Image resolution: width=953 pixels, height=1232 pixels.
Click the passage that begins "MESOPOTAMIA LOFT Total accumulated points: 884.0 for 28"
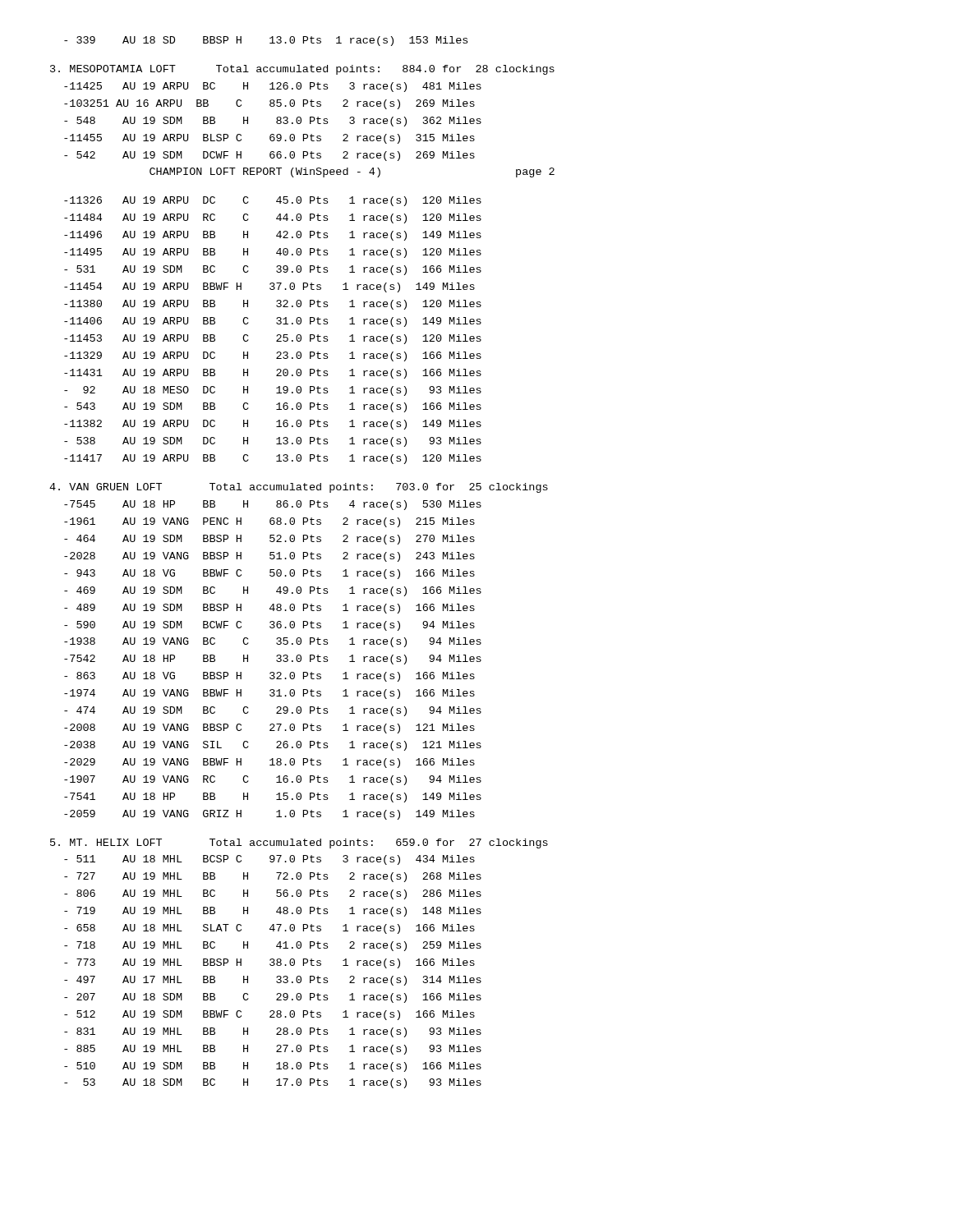click(476, 122)
